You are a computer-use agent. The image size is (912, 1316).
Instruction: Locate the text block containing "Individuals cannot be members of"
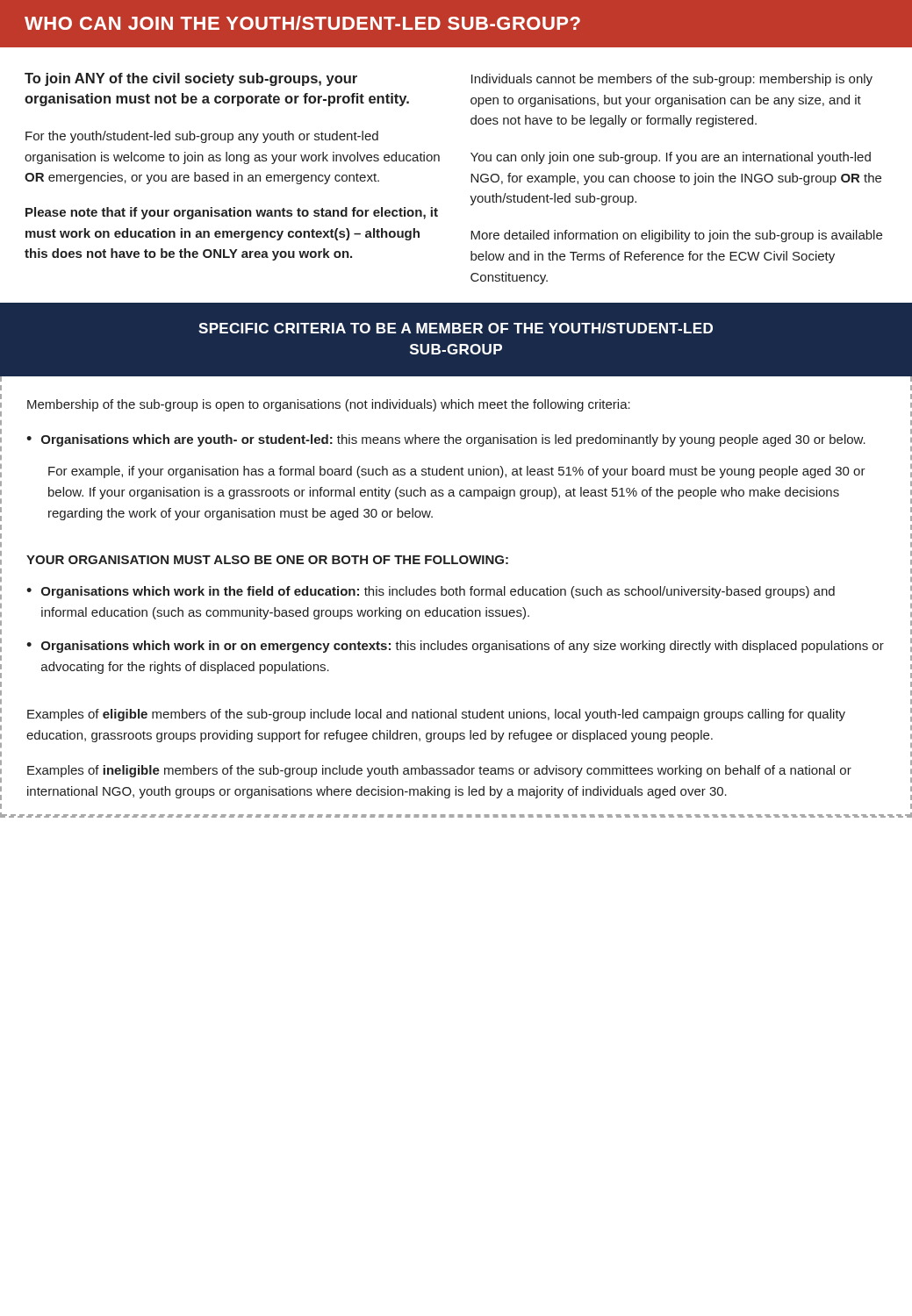[671, 99]
